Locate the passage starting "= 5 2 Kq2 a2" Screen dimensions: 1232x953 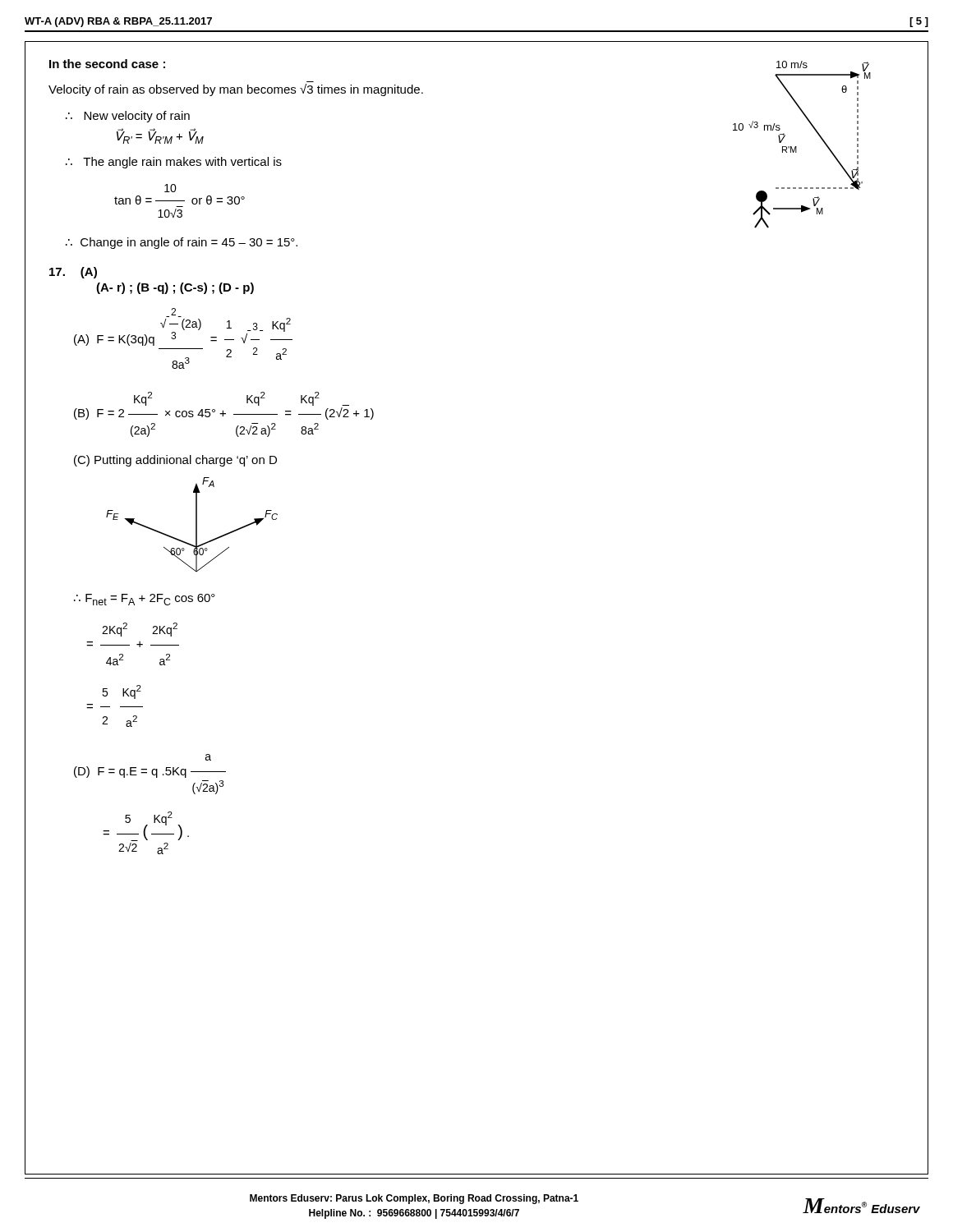(x=115, y=707)
